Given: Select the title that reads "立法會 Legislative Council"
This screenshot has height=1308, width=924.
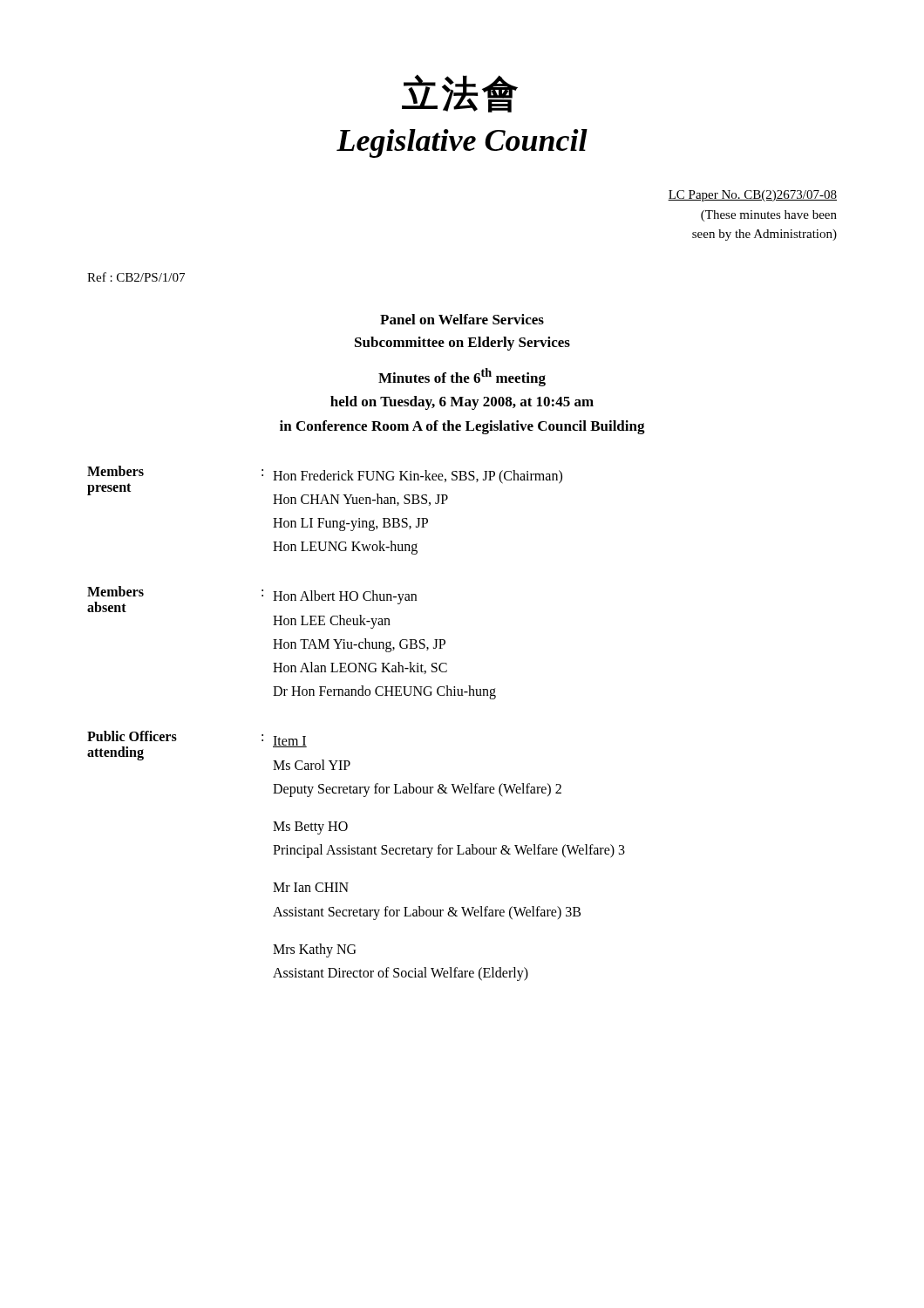Looking at the screenshot, I should click(462, 114).
